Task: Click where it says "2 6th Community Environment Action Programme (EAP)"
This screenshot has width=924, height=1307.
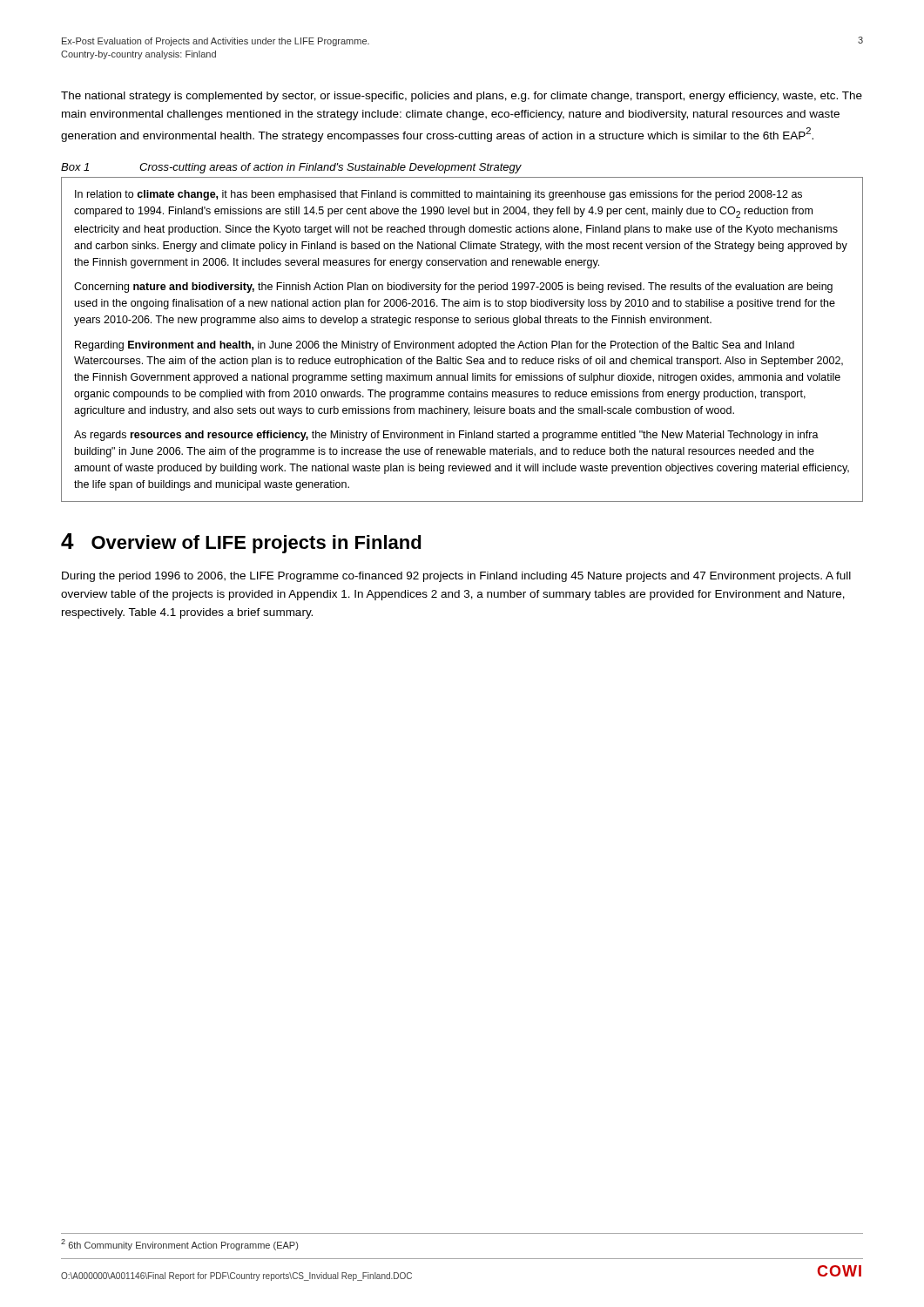Action: tap(180, 1244)
